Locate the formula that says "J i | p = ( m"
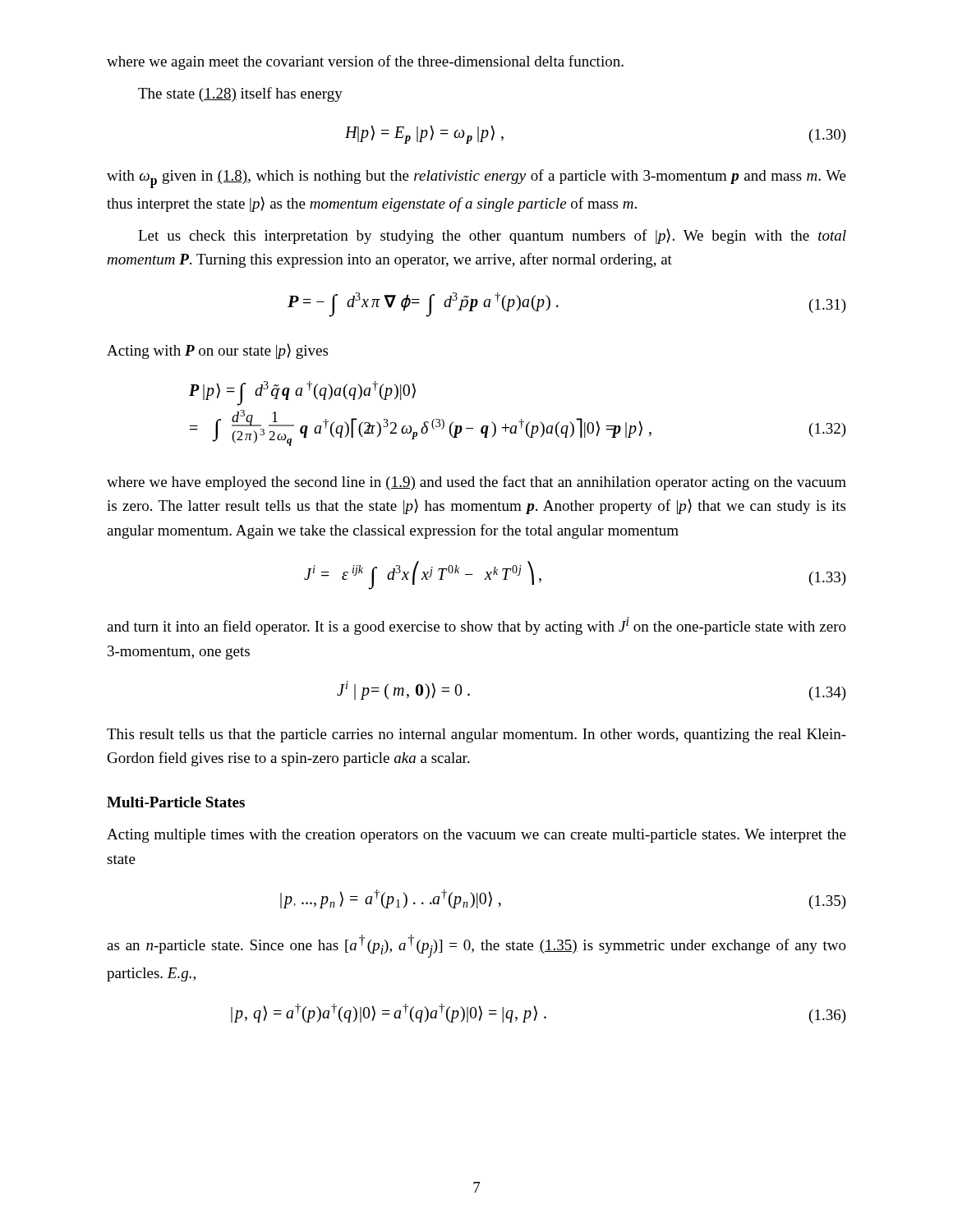Viewport: 953px width, 1232px height. pos(476,693)
